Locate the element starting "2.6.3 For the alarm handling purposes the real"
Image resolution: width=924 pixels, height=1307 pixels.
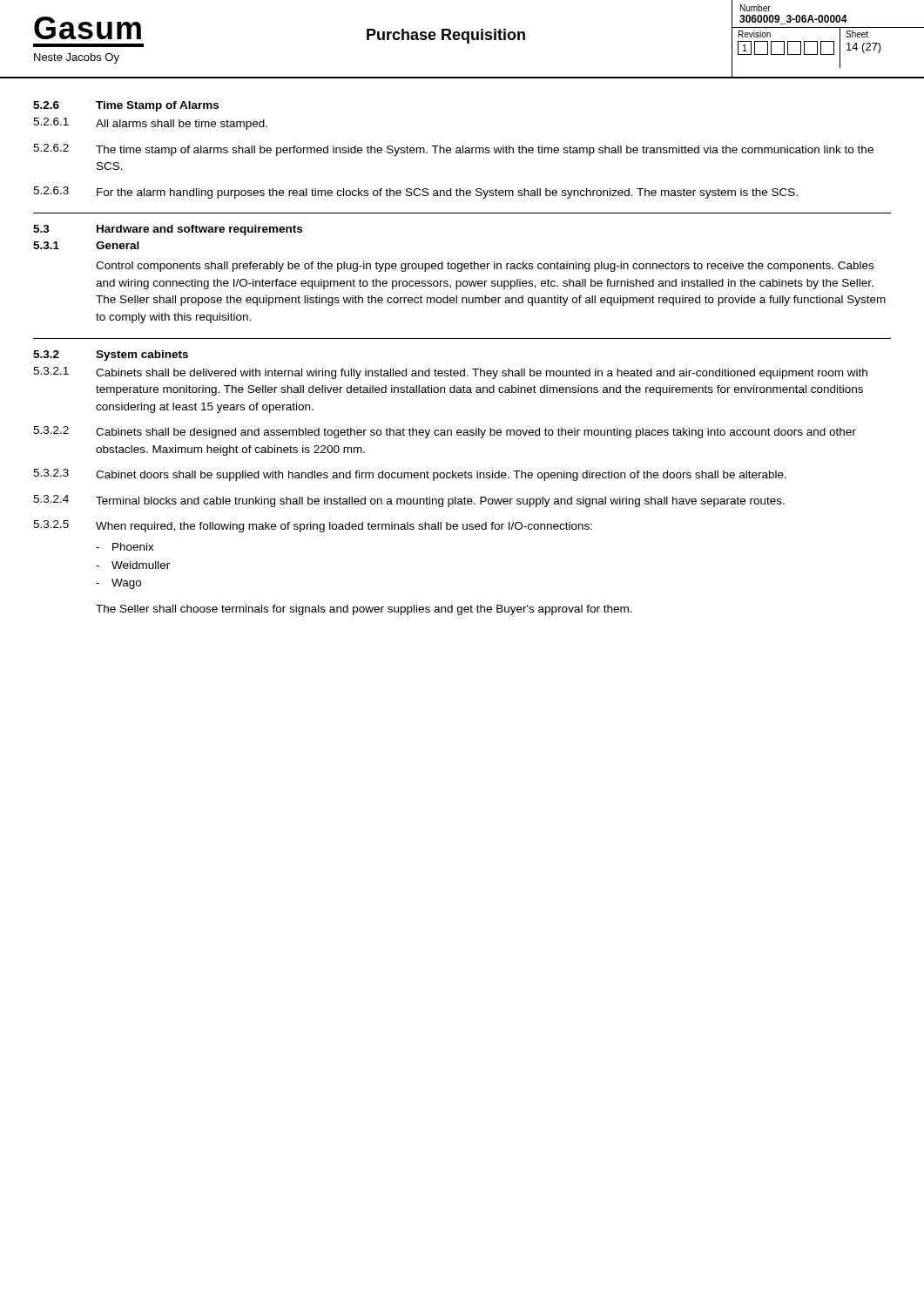coord(462,192)
